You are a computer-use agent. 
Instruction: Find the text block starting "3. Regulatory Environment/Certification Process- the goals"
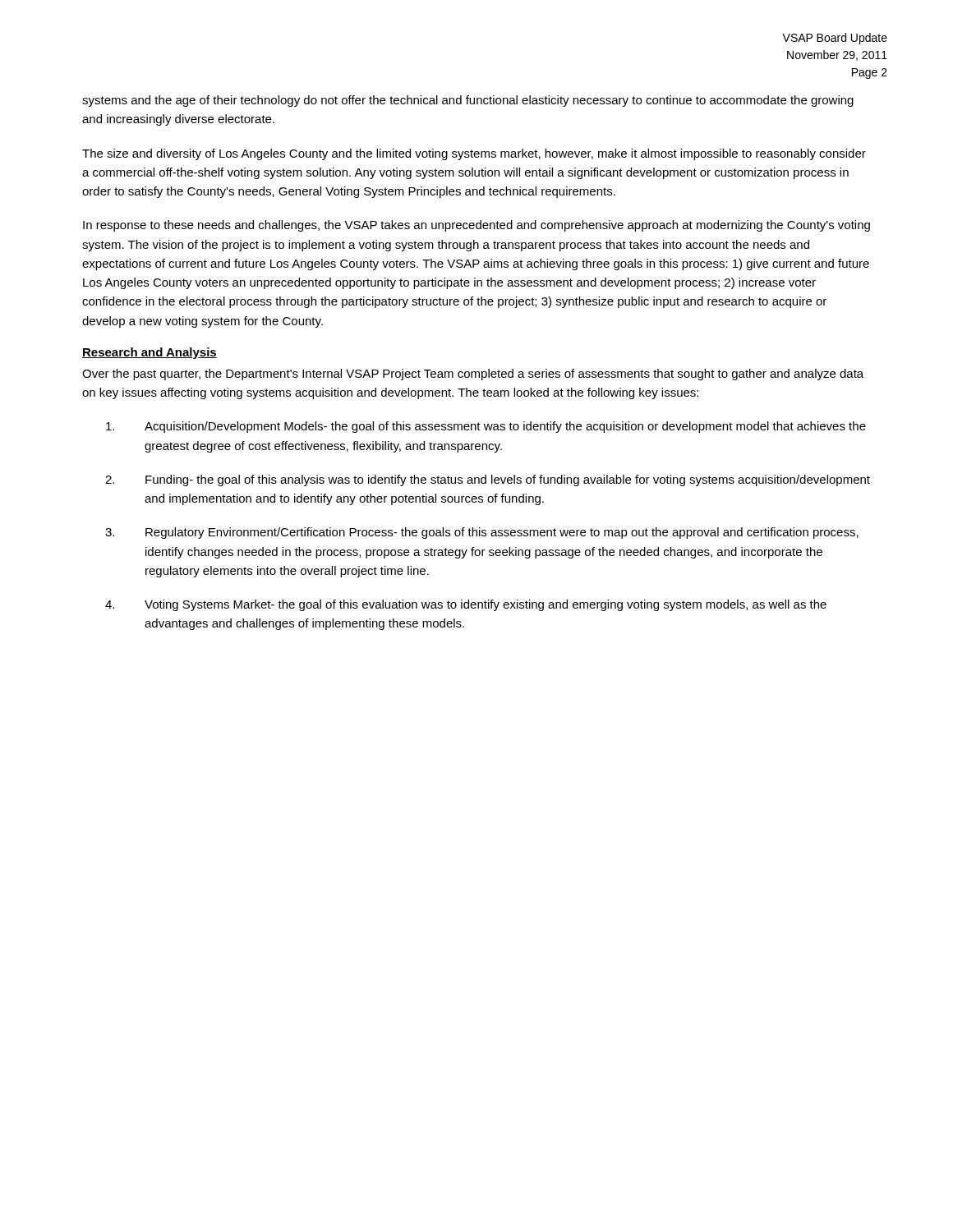[x=476, y=551]
